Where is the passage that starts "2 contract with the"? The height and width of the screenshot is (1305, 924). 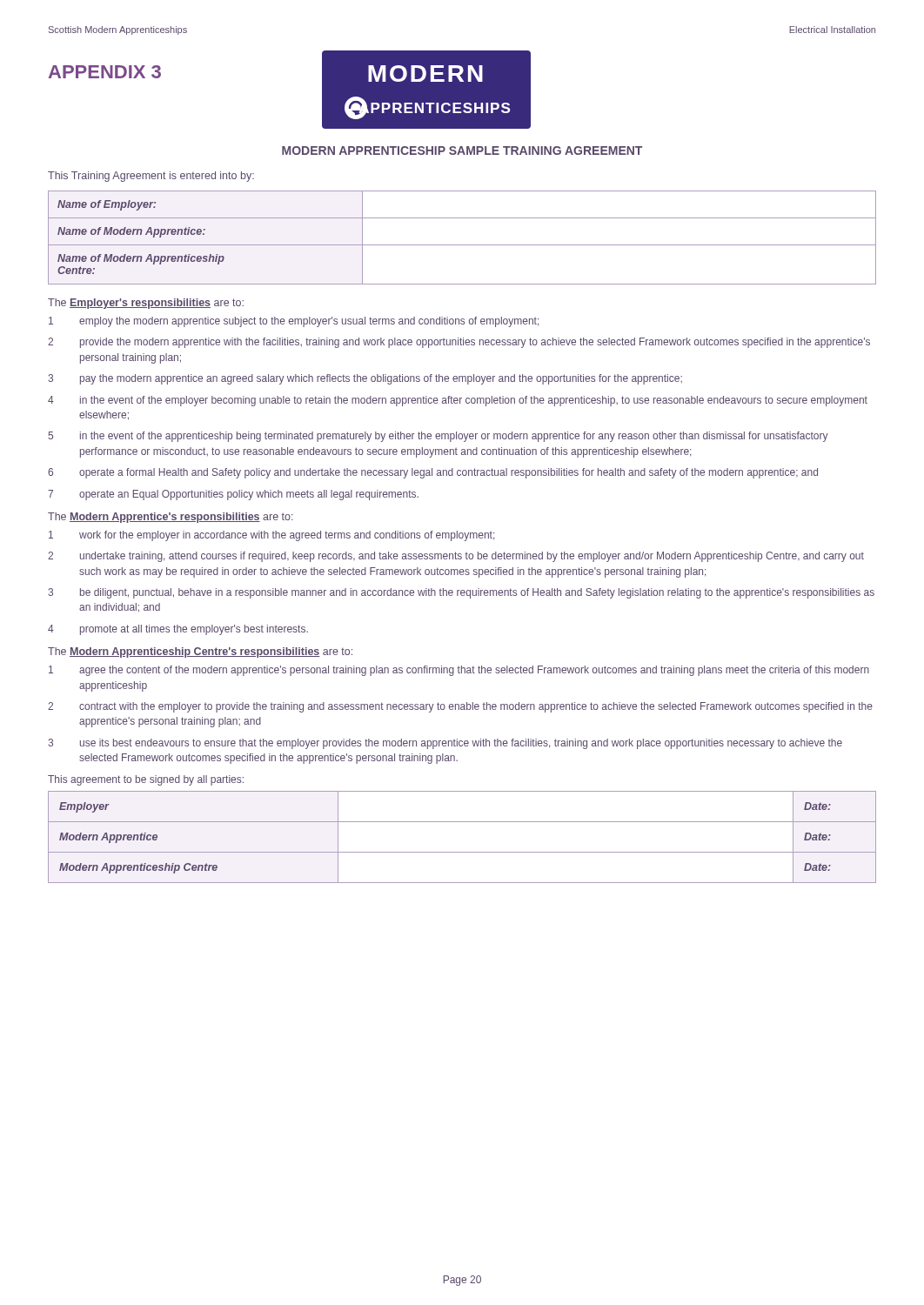462,715
